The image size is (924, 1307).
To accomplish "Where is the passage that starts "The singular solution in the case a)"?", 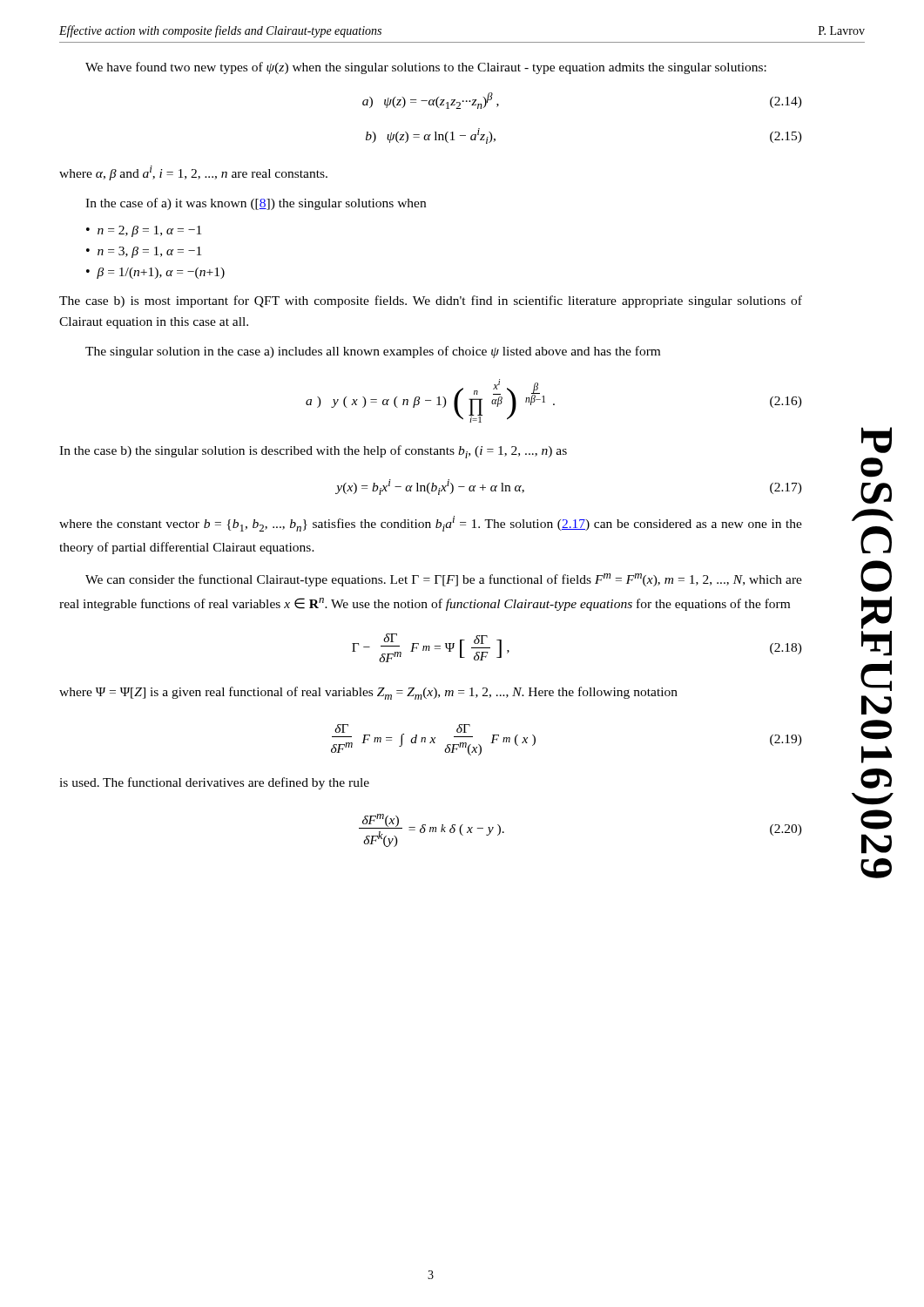I will pos(373,350).
